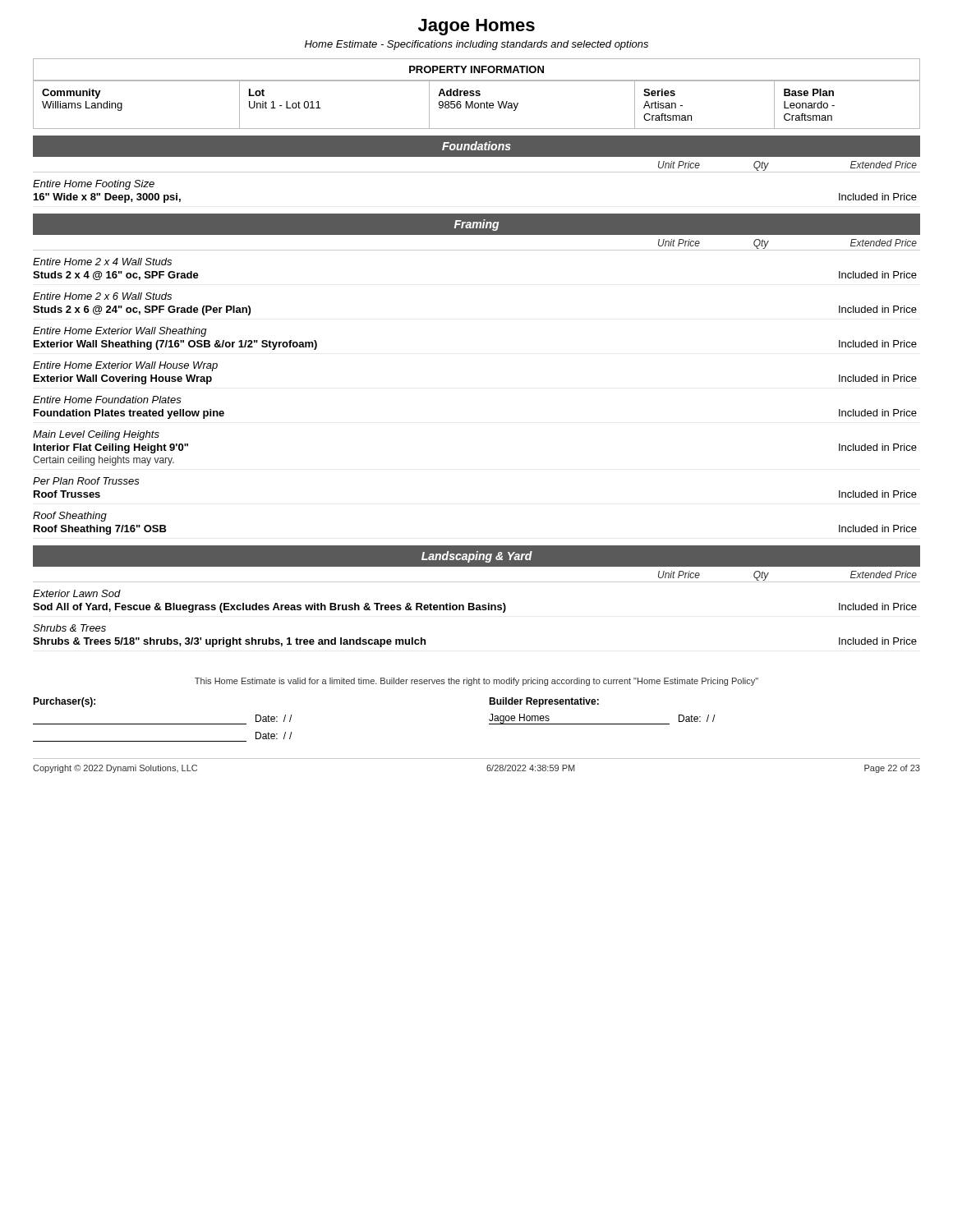This screenshot has height=1232, width=953.
Task: Select the element starting "Entire Home Foundation Plates Foundation Plates"
Action: pyautogui.click(x=107, y=400)
